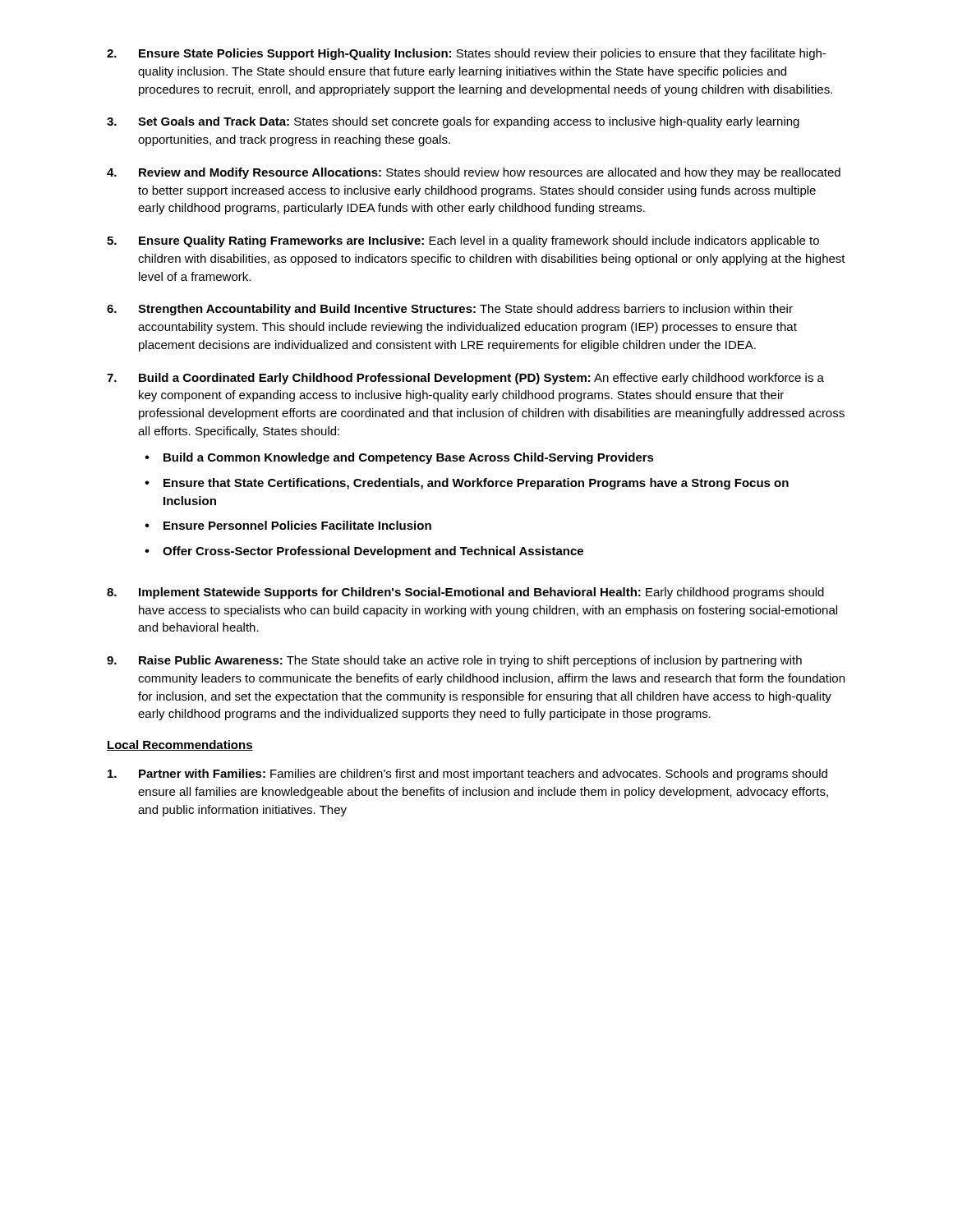Select the passage starting "9. Raise Public Awareness: The State"

click(x=476, y=687)
